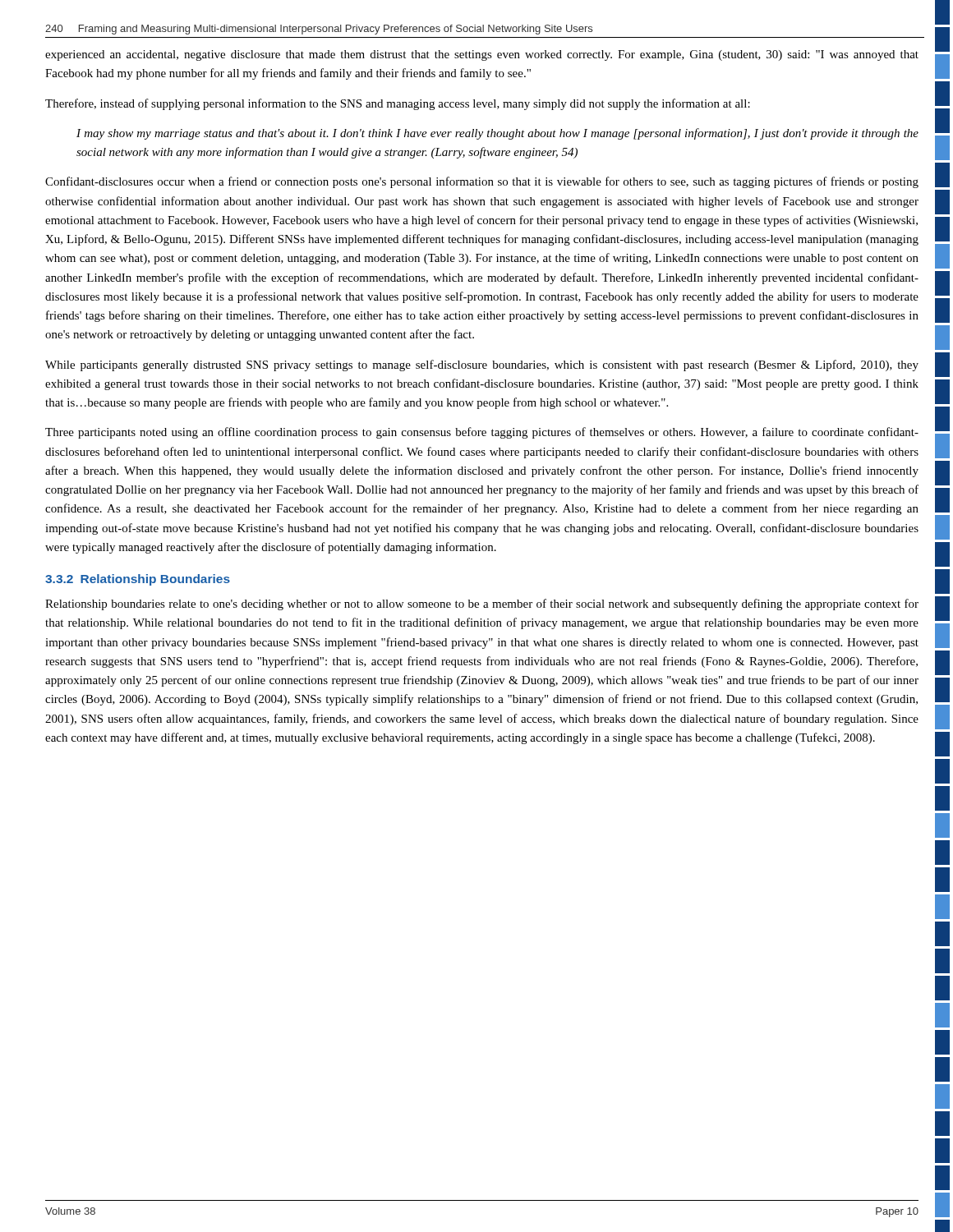Find the block on this page that starts "I may show my marriage"
The image size is (953, 1232).
tap(497, 143)
